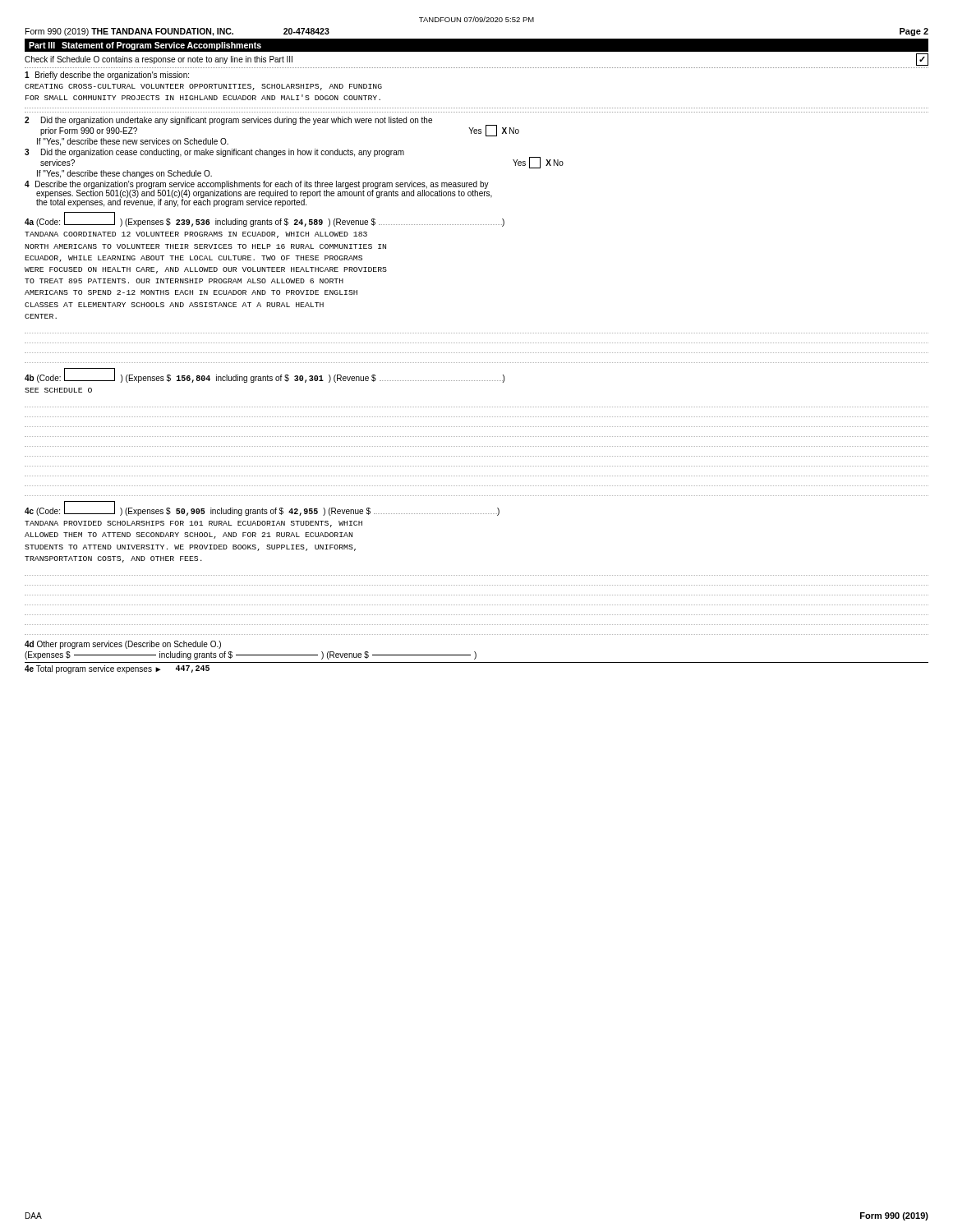Locate the block of text that opens with "4b (Code: ) (Expenses $ 156,804 including"

(476, 432)
